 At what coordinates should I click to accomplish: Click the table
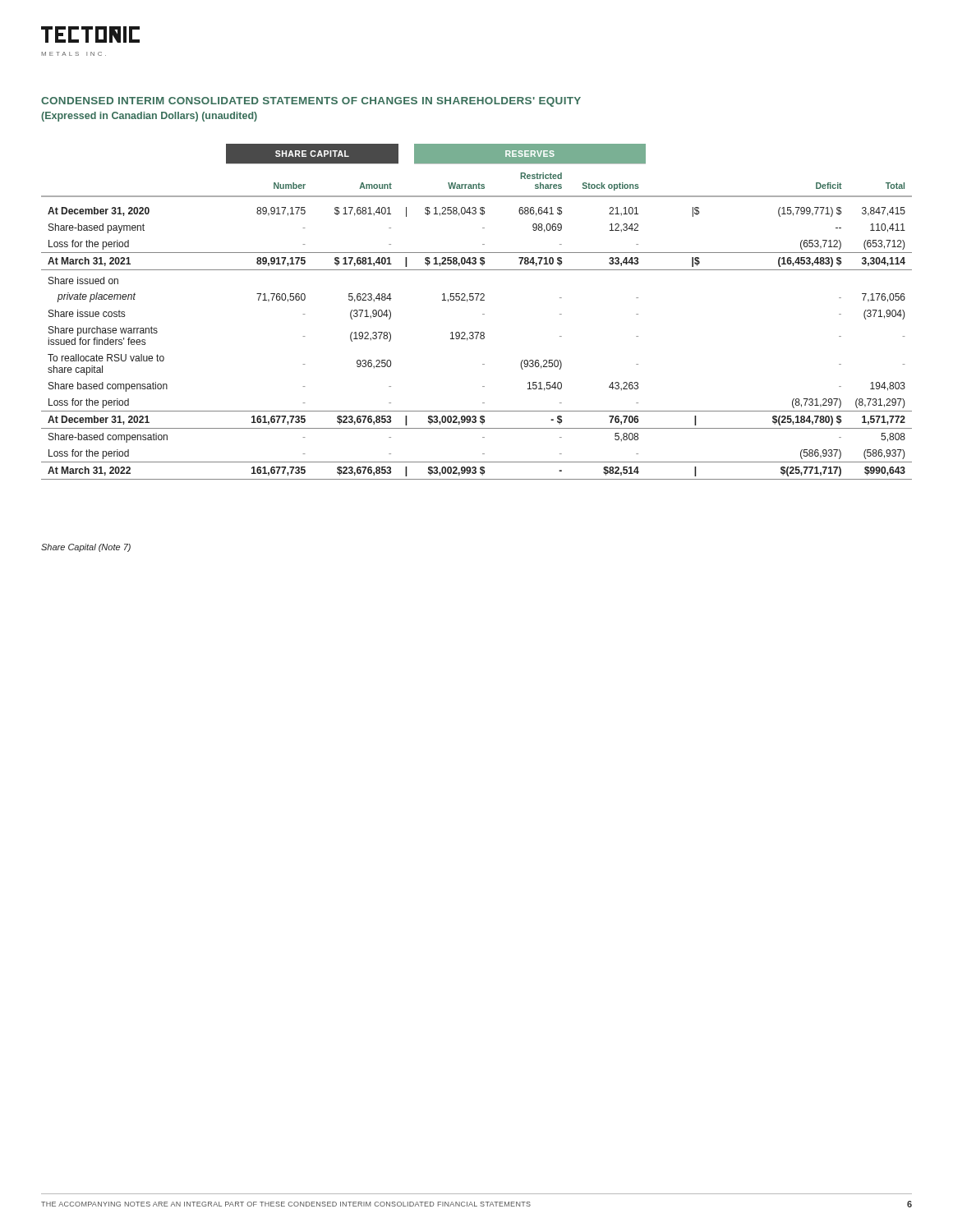pos(476,312)
